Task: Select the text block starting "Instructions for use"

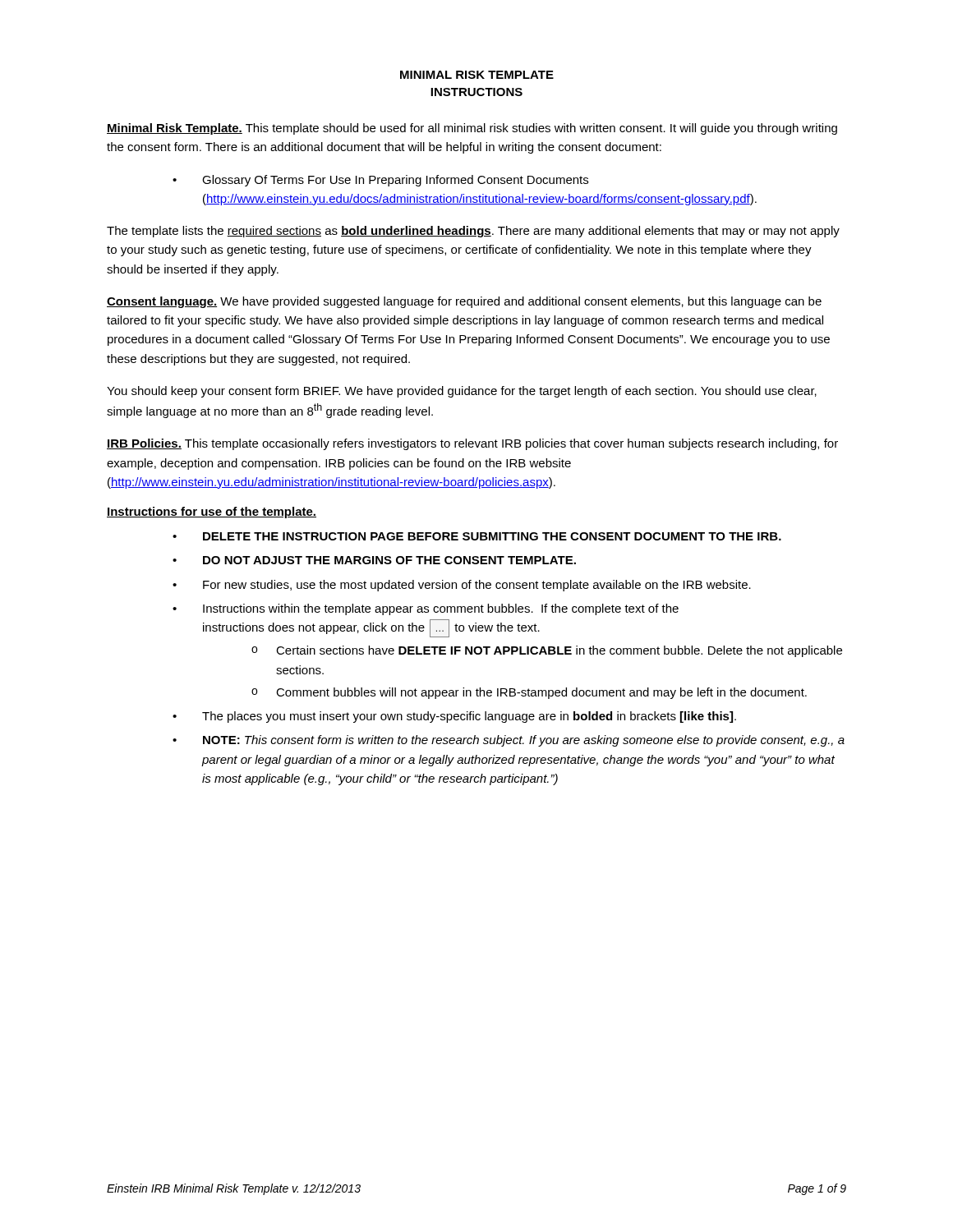Action: (x=212, y=511)
